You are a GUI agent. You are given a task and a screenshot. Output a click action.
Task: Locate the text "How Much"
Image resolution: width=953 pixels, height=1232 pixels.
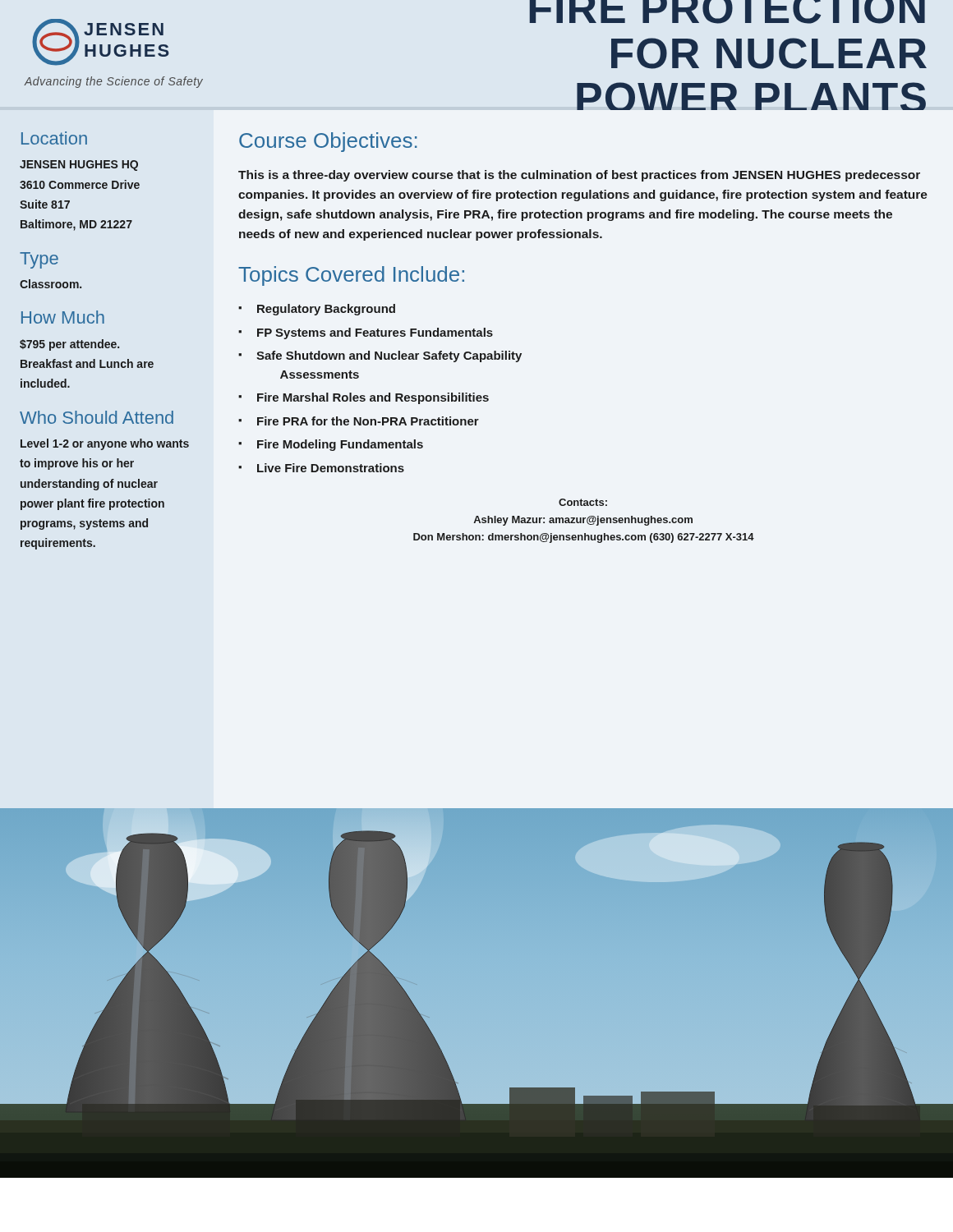click(62, 318)
